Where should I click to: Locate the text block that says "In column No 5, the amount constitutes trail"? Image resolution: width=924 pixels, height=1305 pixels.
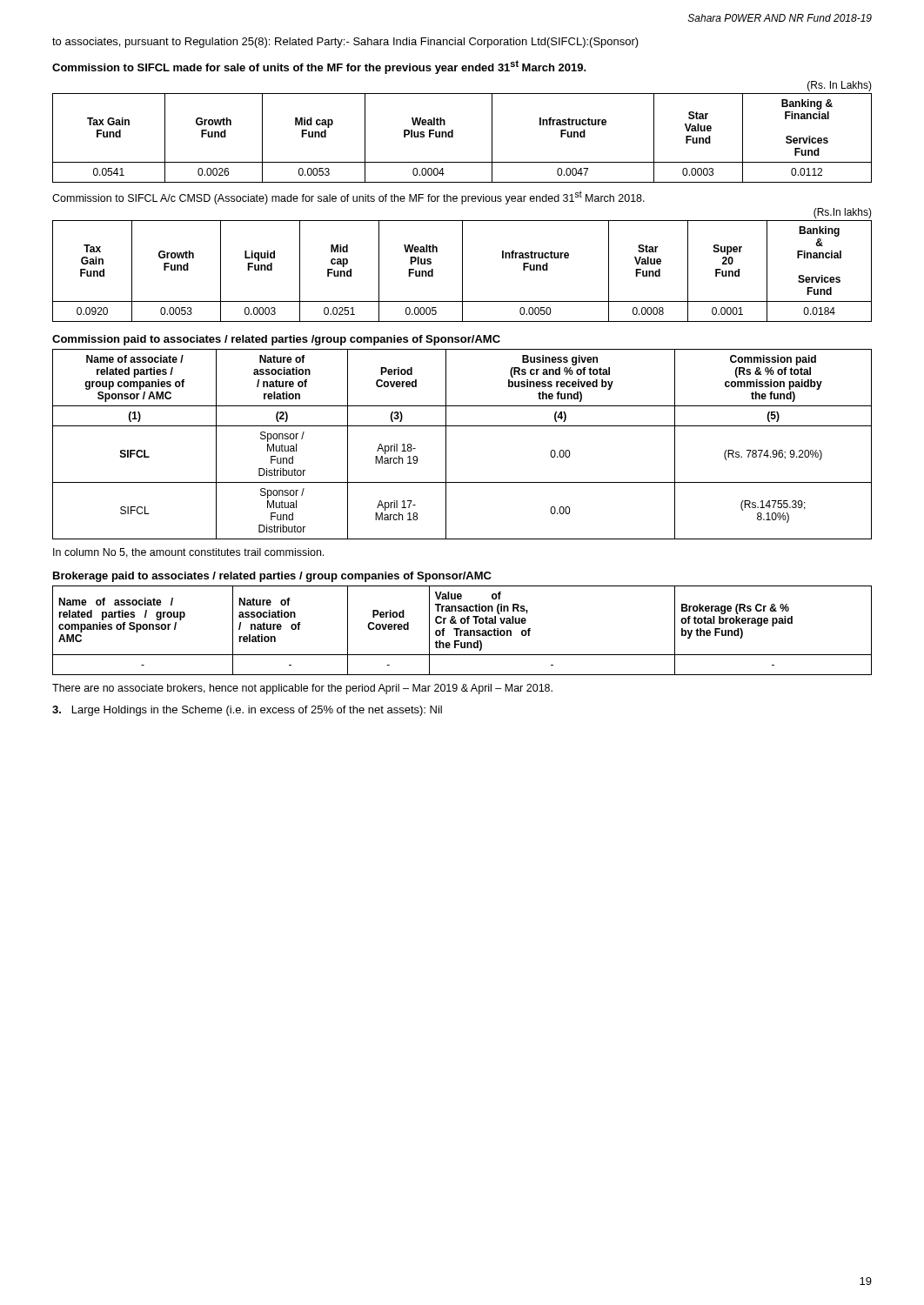188,553
